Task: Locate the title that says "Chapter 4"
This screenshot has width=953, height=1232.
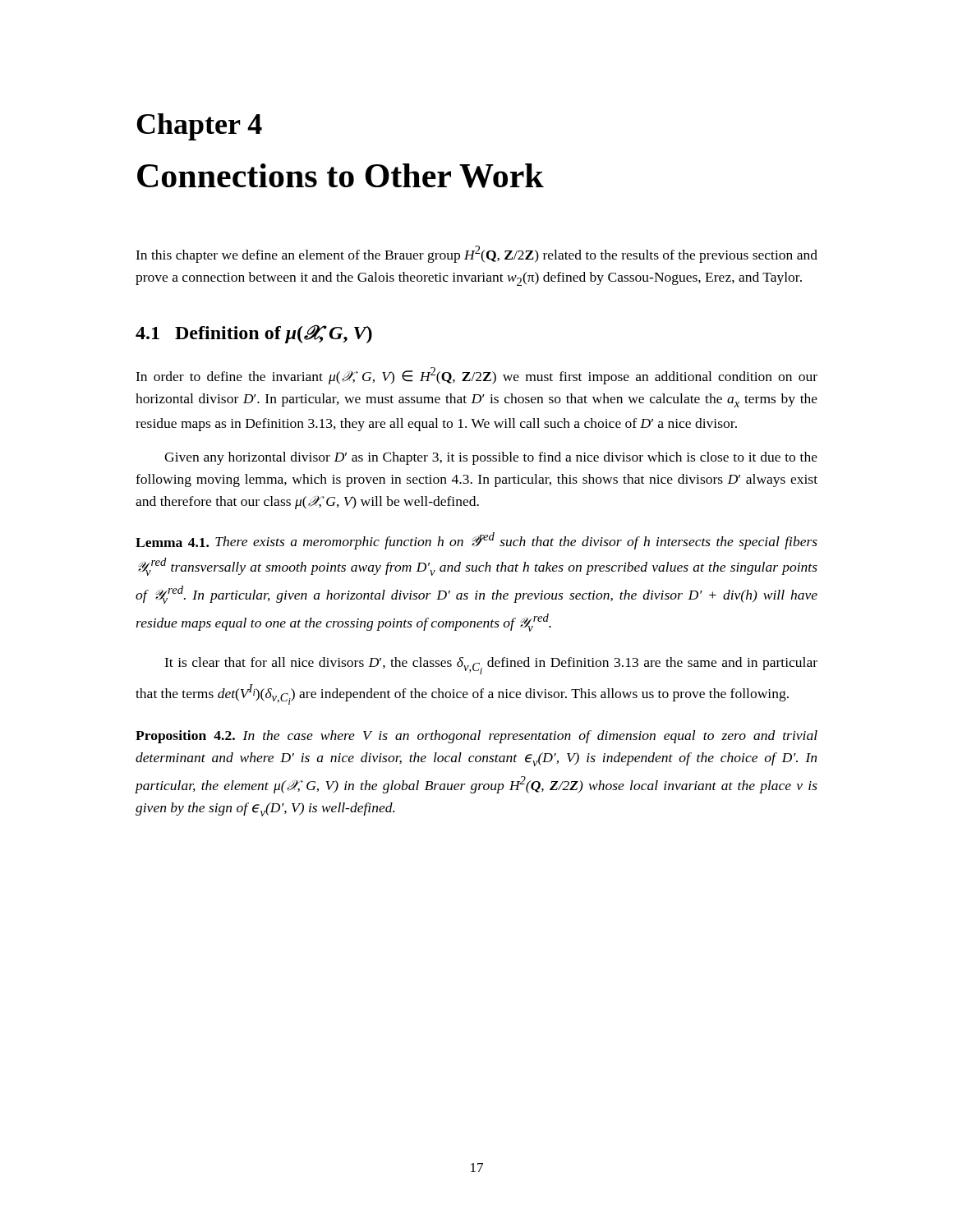Action: (x=199, y=124)
